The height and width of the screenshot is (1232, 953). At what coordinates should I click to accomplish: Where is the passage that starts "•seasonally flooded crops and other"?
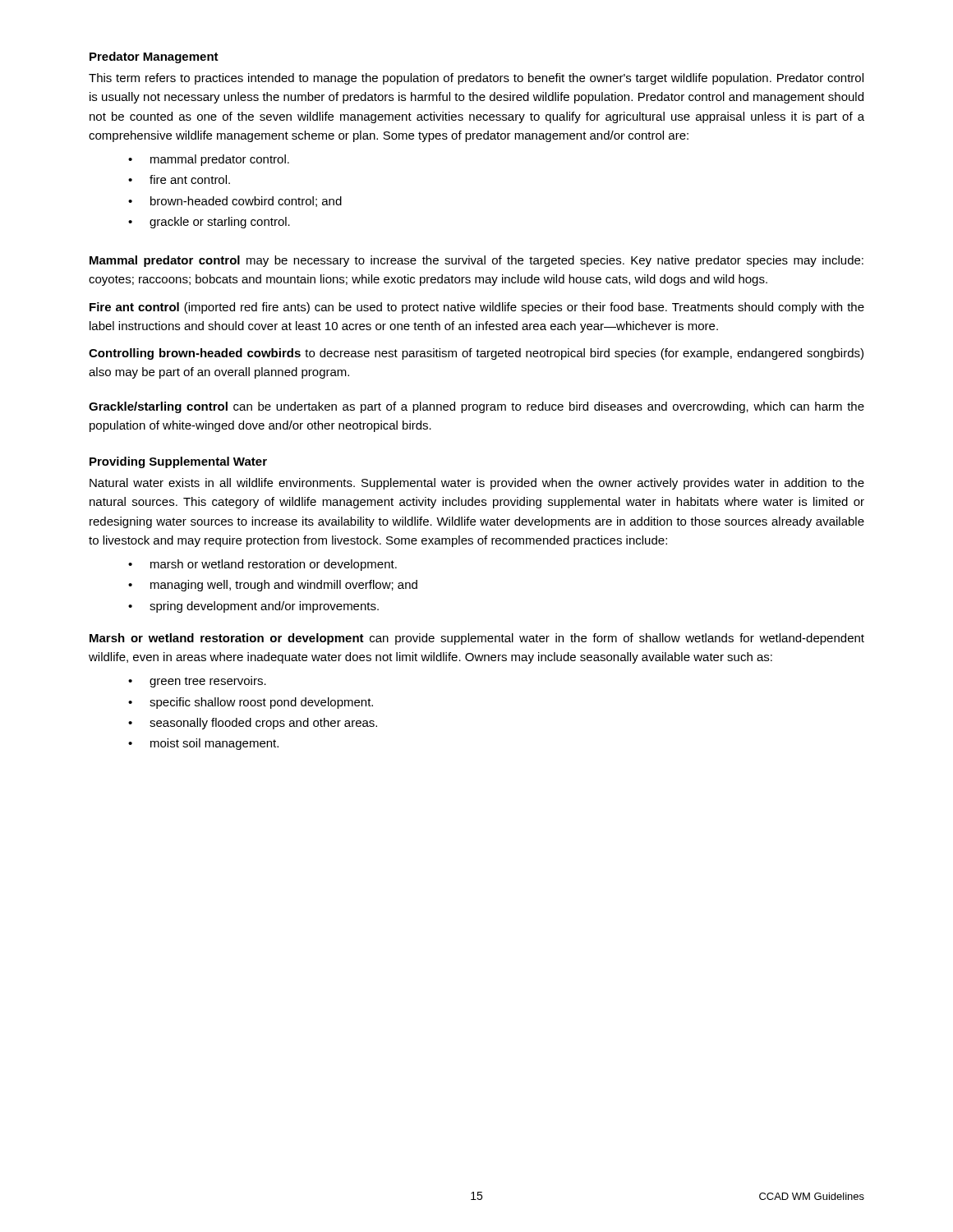[x=253, y=722]
